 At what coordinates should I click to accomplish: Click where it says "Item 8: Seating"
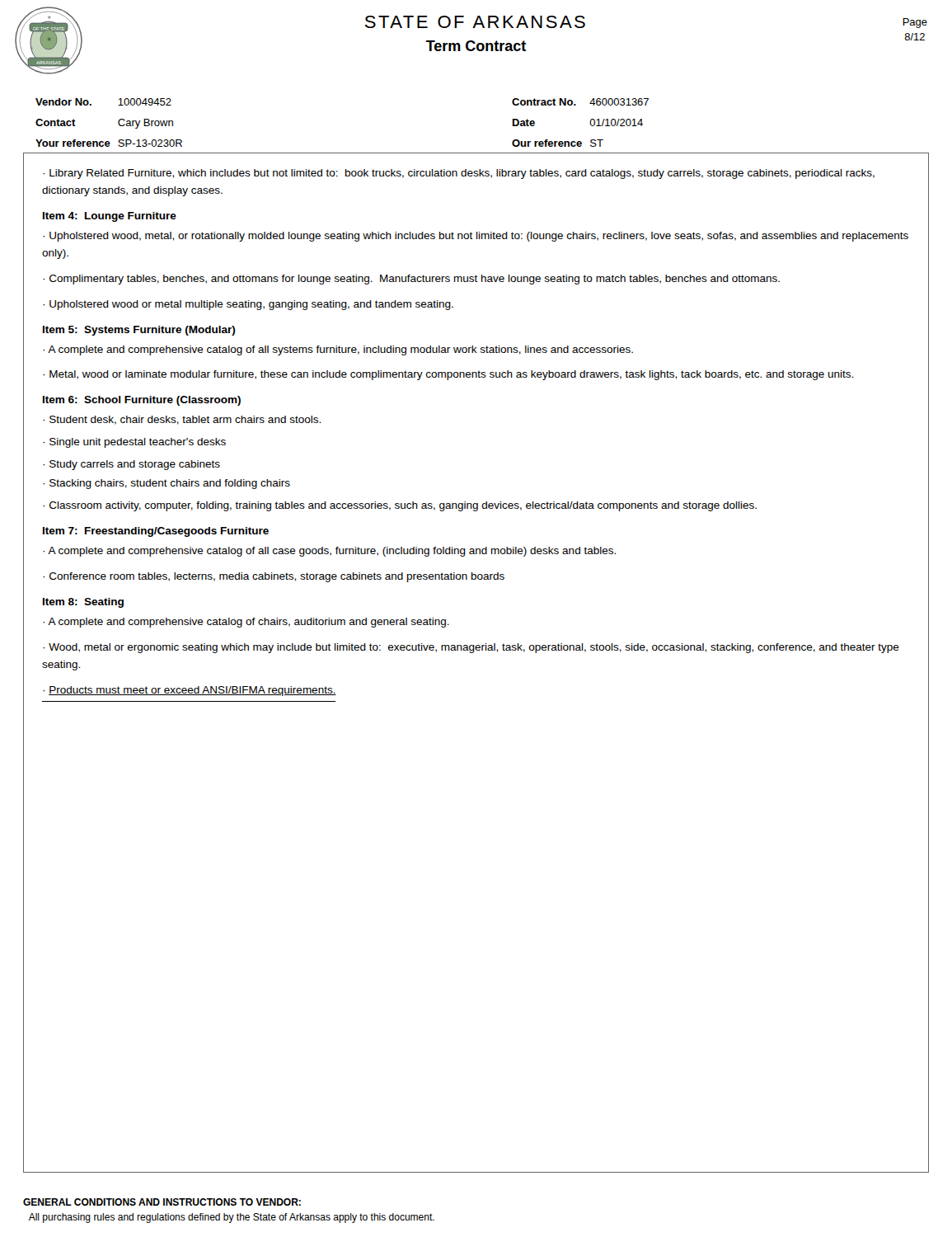click(83, 601)
